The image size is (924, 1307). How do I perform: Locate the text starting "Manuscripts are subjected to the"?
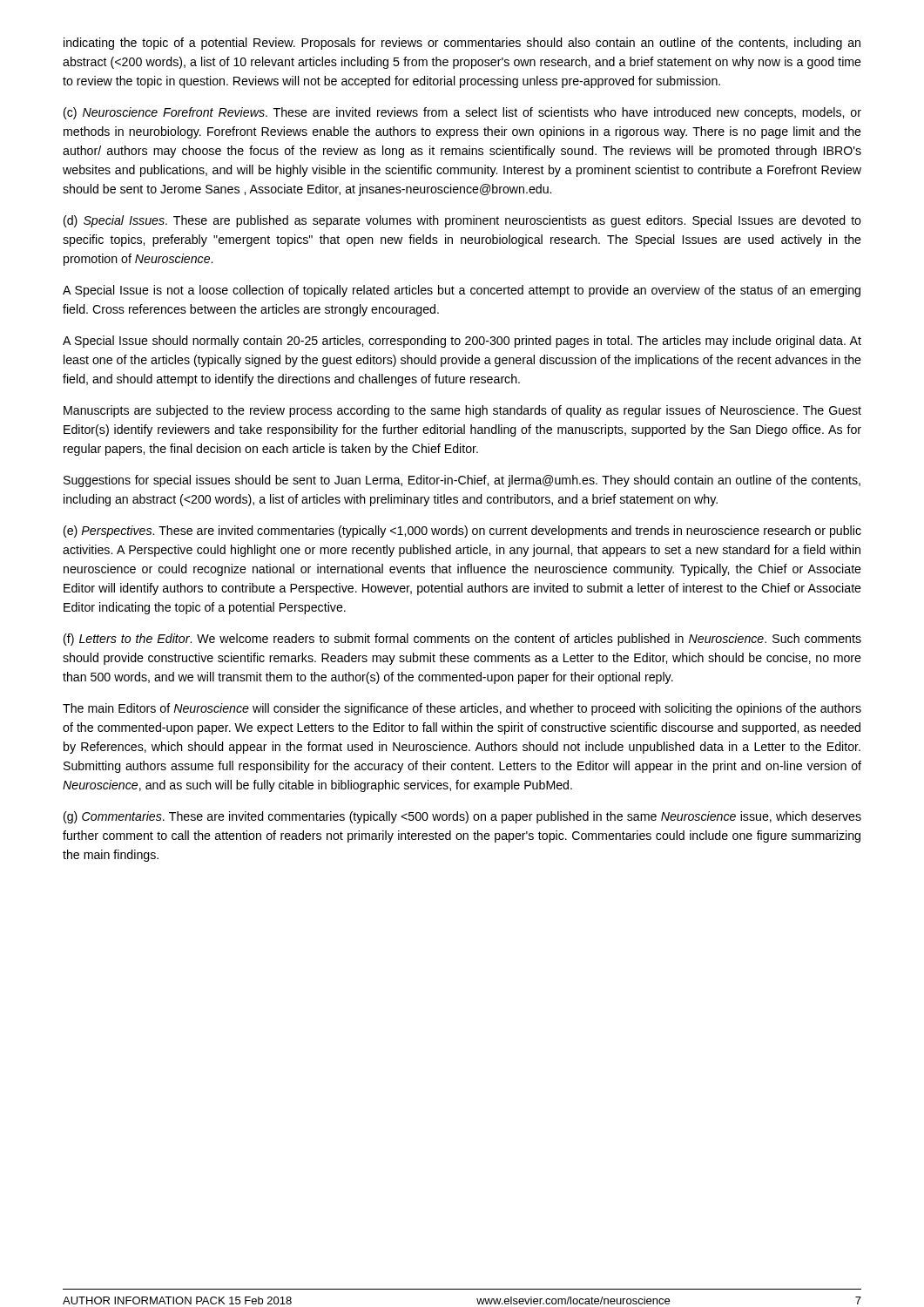click(462, 430)
